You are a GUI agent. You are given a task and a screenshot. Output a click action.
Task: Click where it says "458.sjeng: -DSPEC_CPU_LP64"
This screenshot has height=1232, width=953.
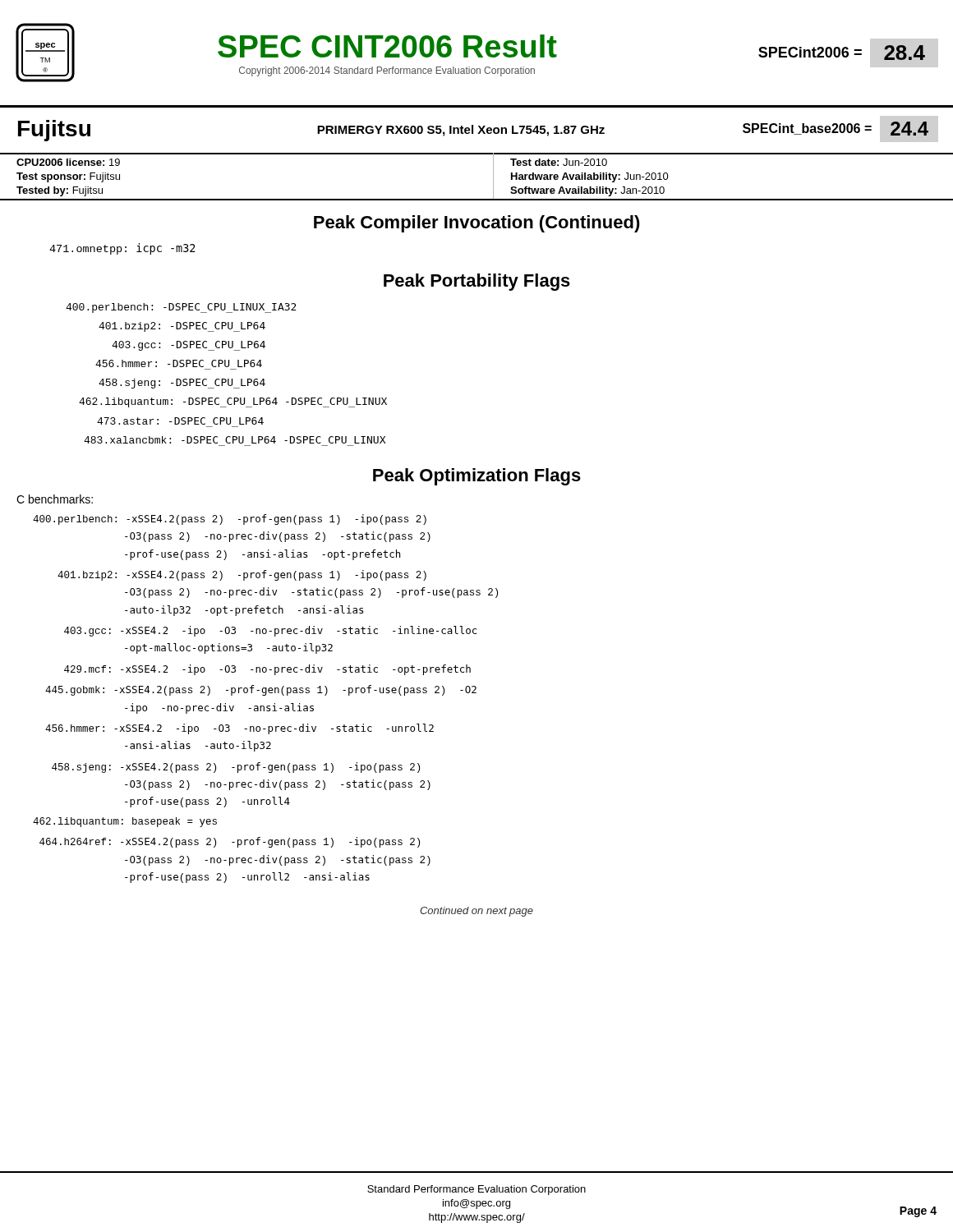point(182,383)
